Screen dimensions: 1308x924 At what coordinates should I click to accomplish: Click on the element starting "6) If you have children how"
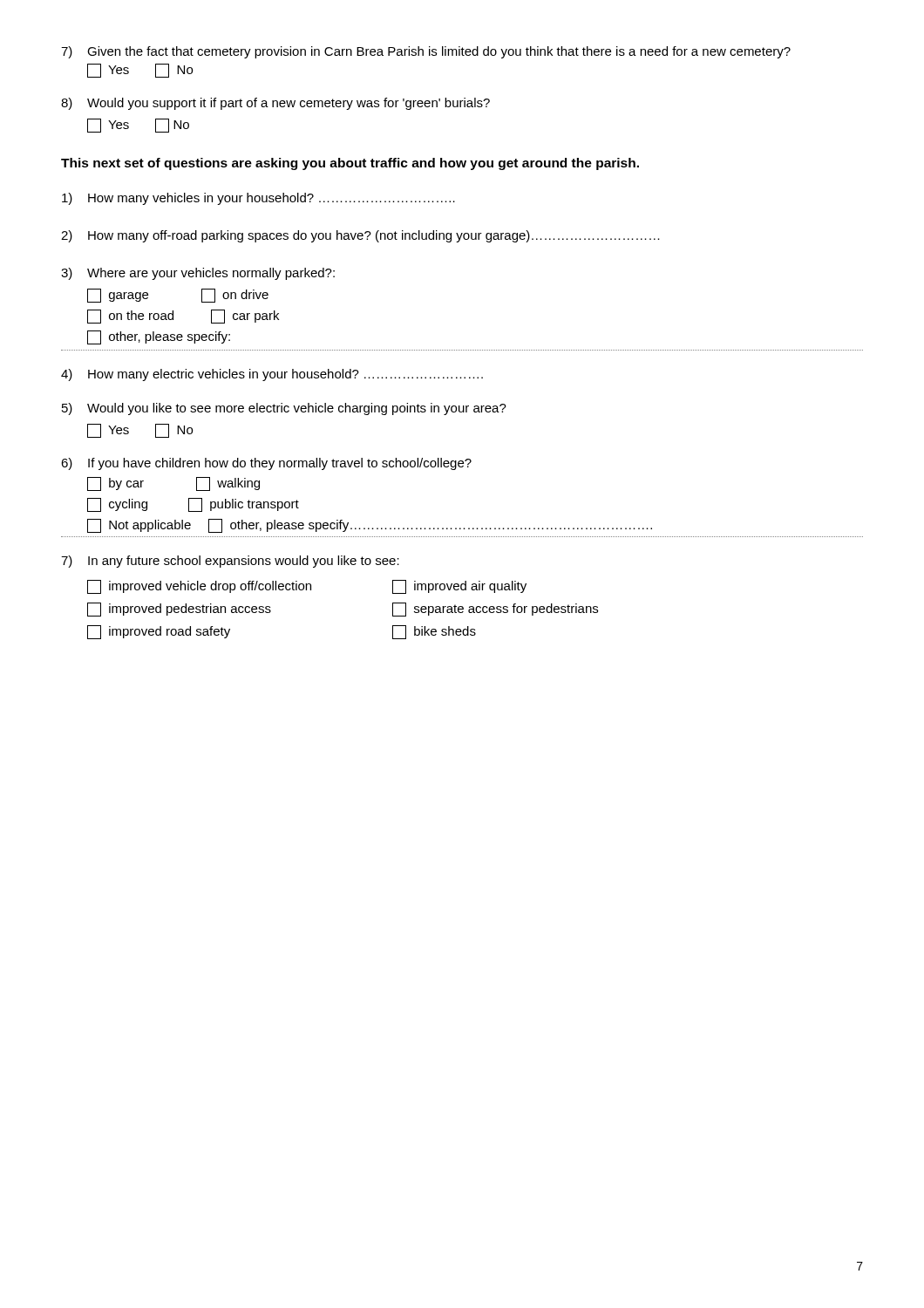coord(266,464)
